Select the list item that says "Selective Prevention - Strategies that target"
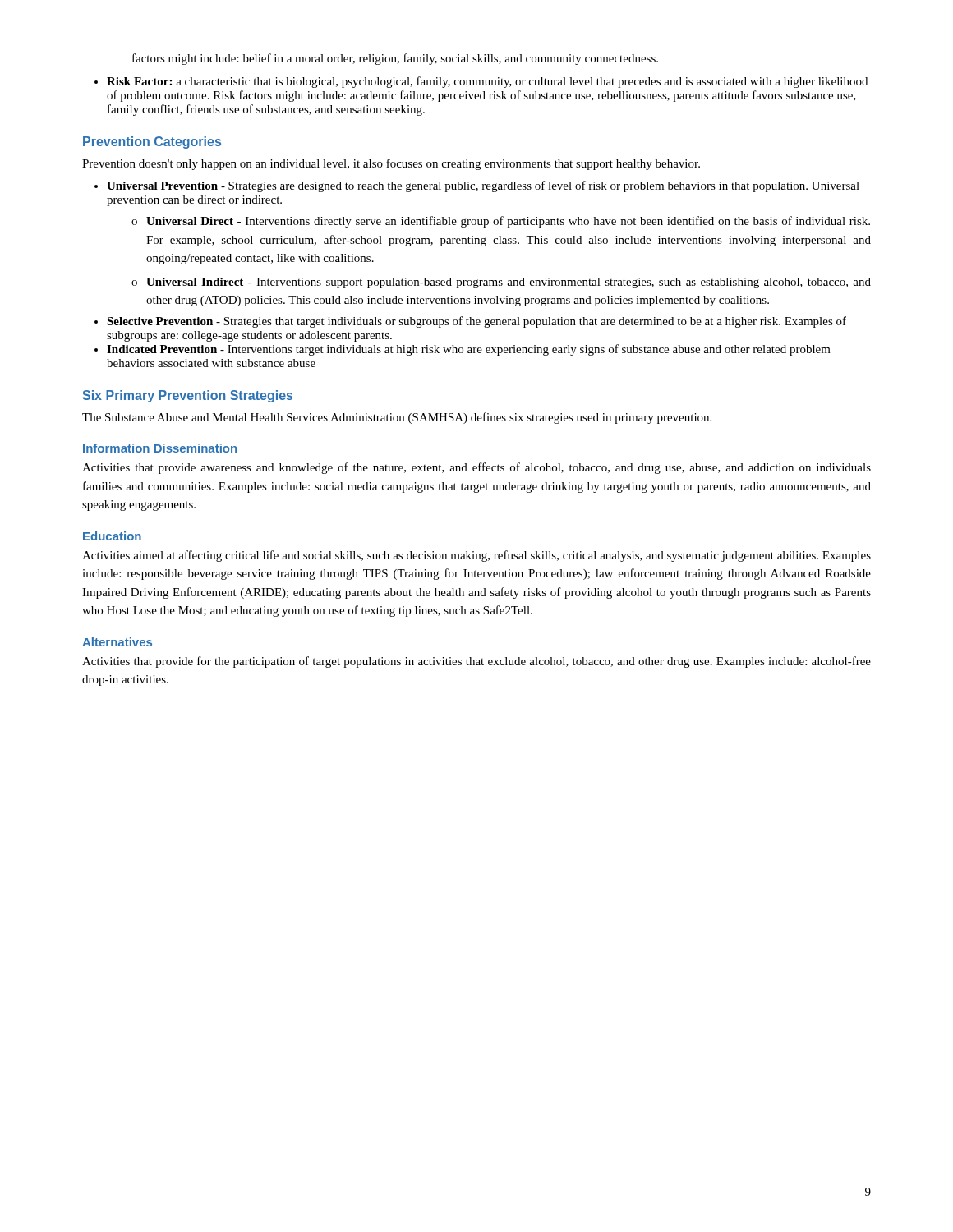 [489, 328]
